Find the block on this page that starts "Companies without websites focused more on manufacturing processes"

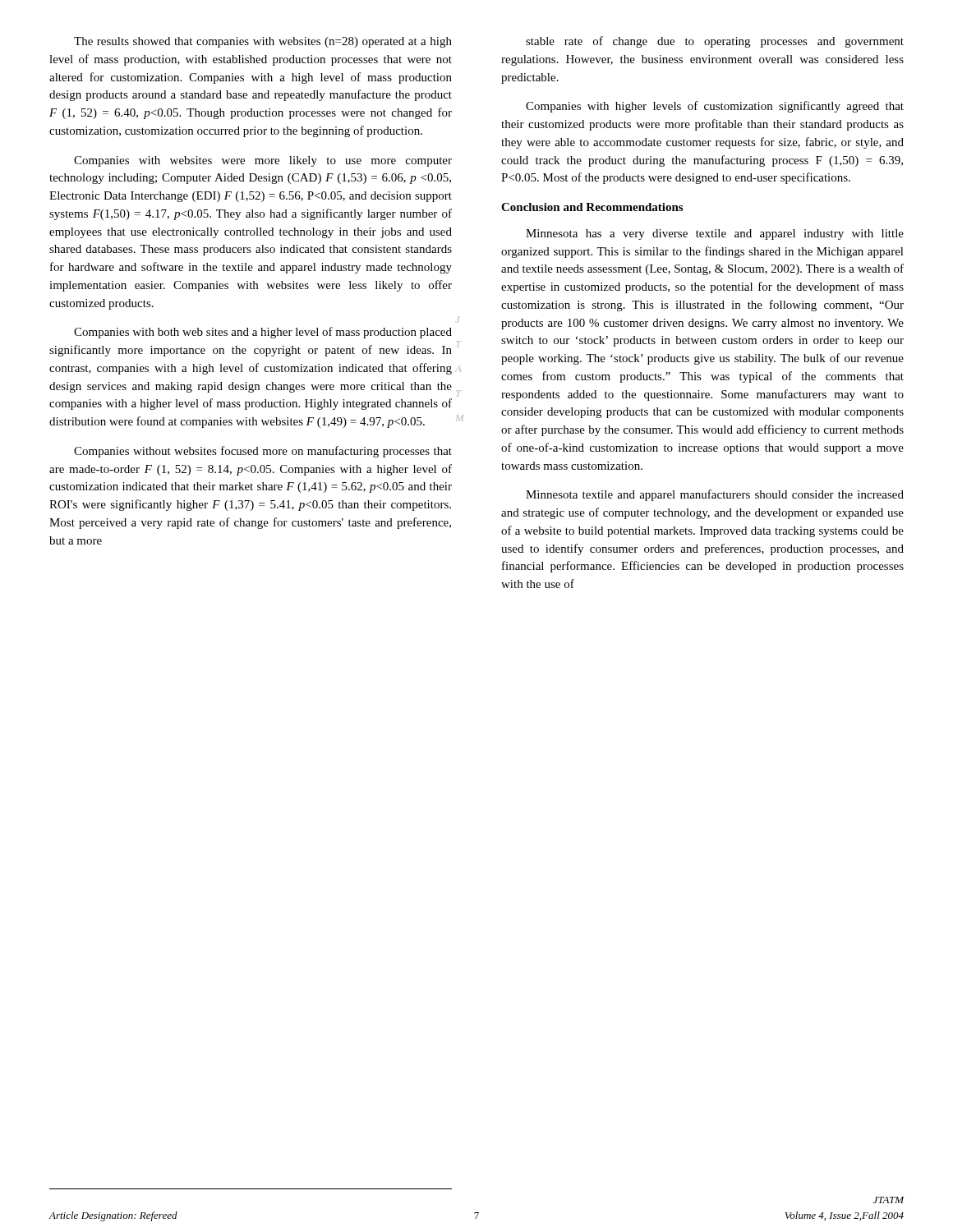pyautogui.click(x=251, y=496)
